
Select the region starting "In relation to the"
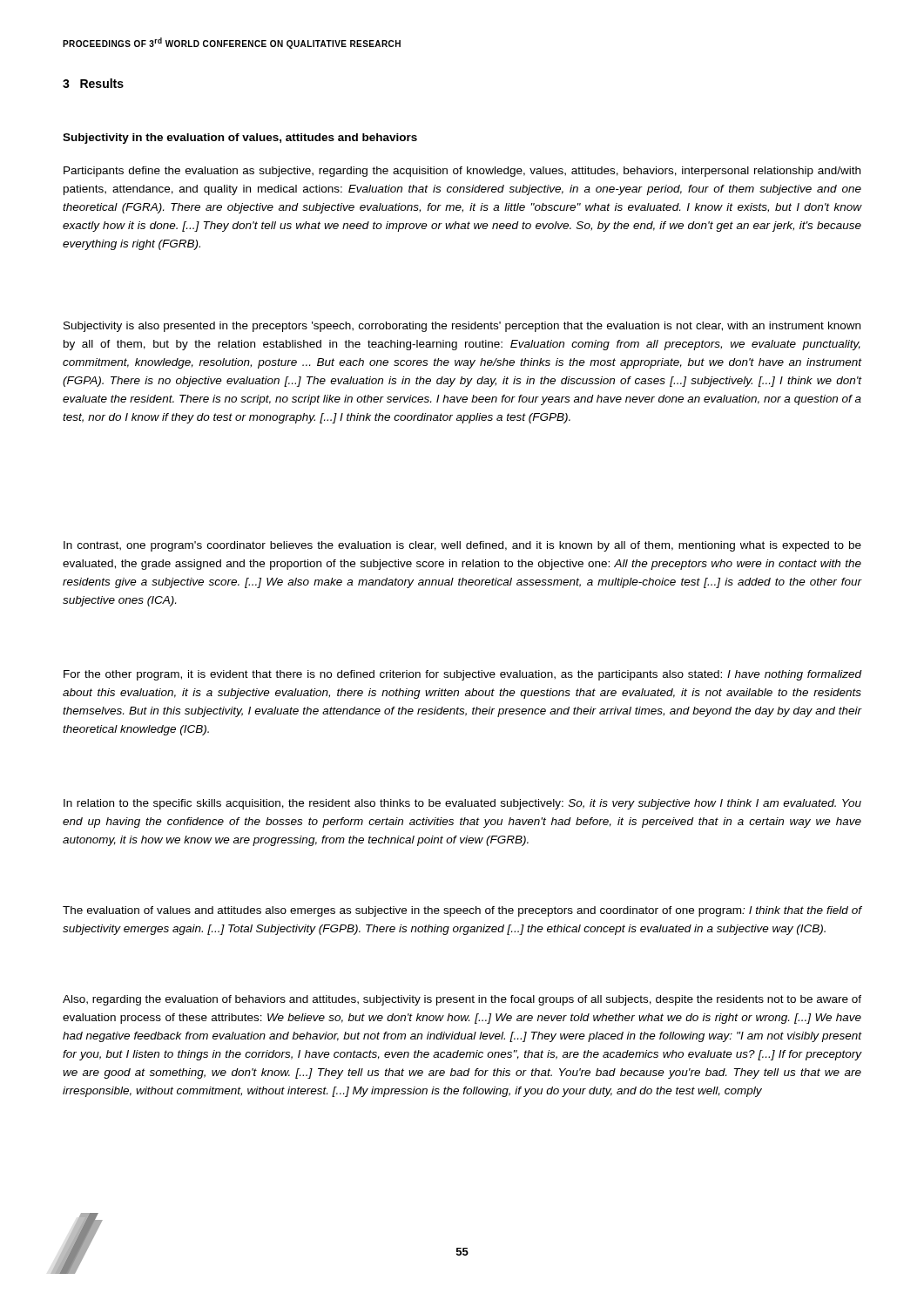462,821
